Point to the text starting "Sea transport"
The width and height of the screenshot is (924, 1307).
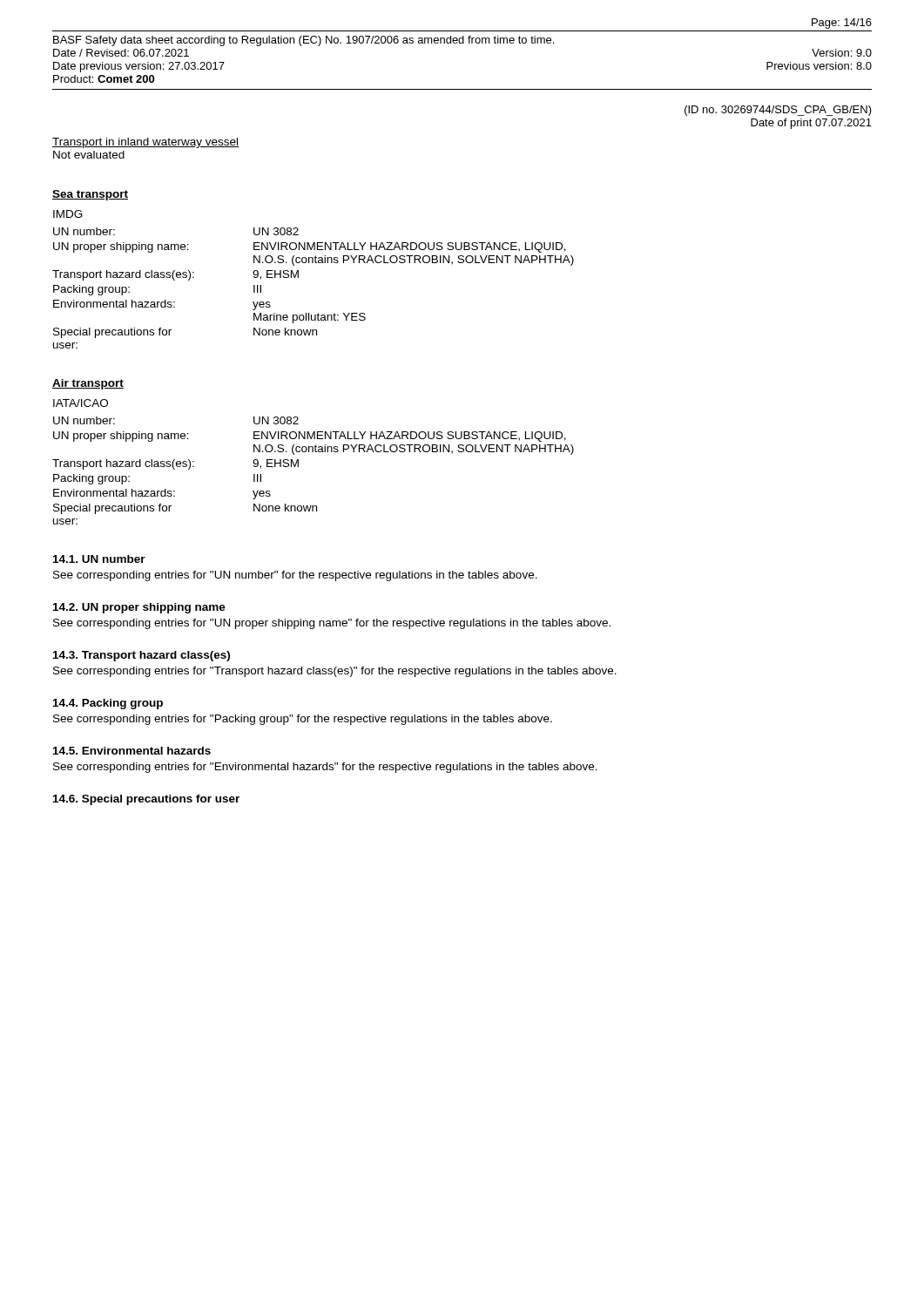tap(90, 194)
